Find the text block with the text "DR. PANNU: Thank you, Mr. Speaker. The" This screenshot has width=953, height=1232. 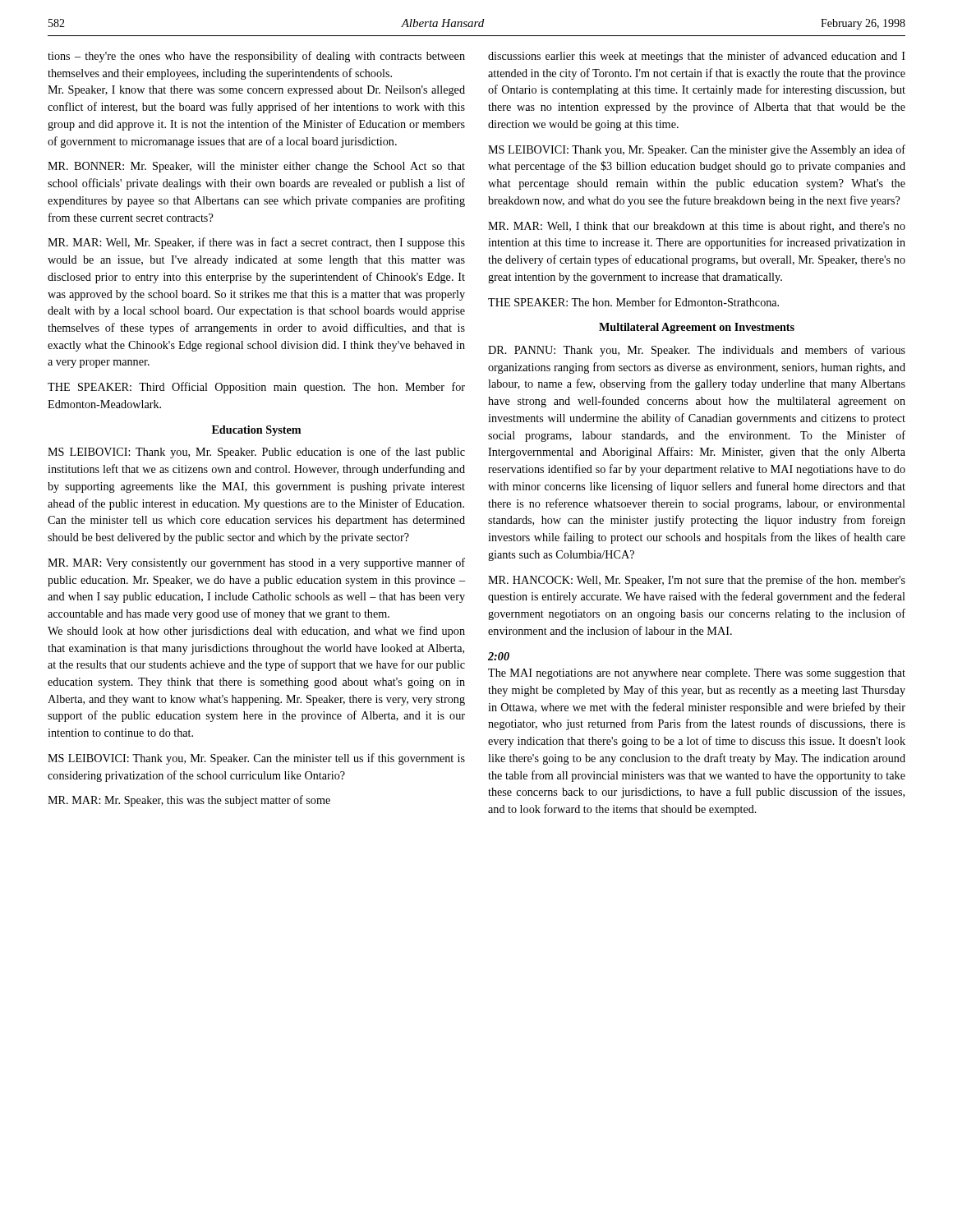(697, 452)
